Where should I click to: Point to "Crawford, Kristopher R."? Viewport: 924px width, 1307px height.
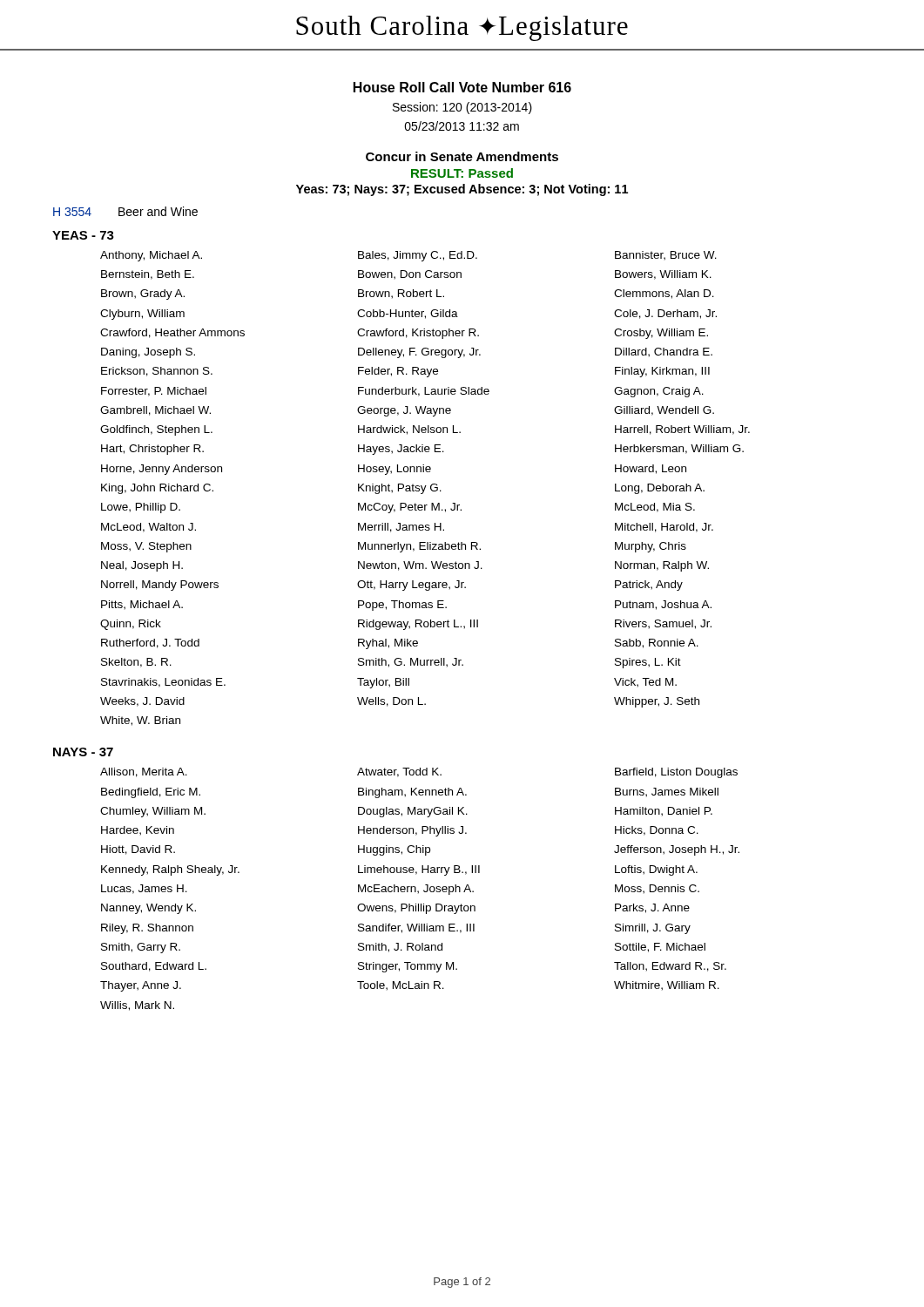418,332
